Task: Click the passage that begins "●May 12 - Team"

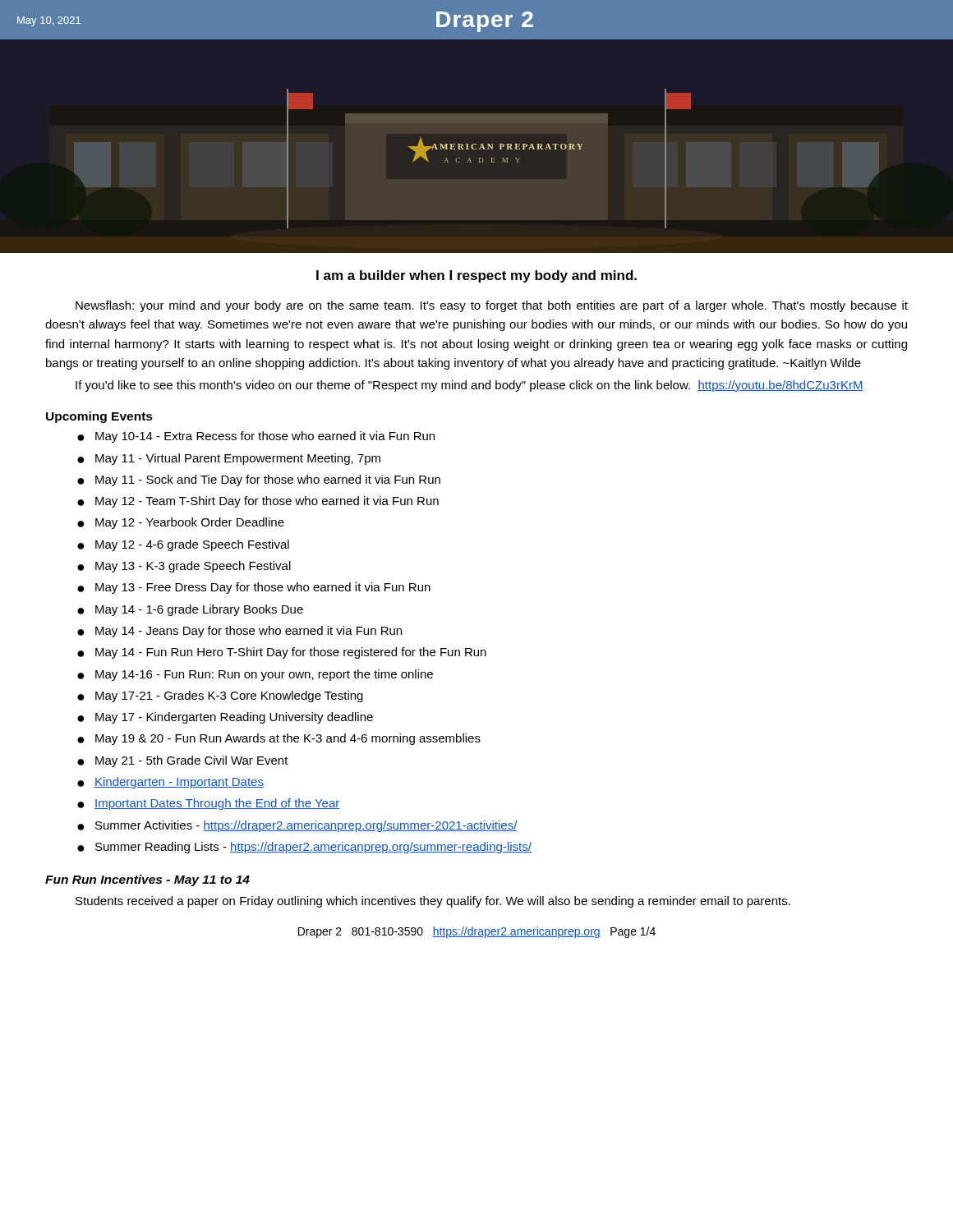Action: pyautogui.click(x=258, y=502)
